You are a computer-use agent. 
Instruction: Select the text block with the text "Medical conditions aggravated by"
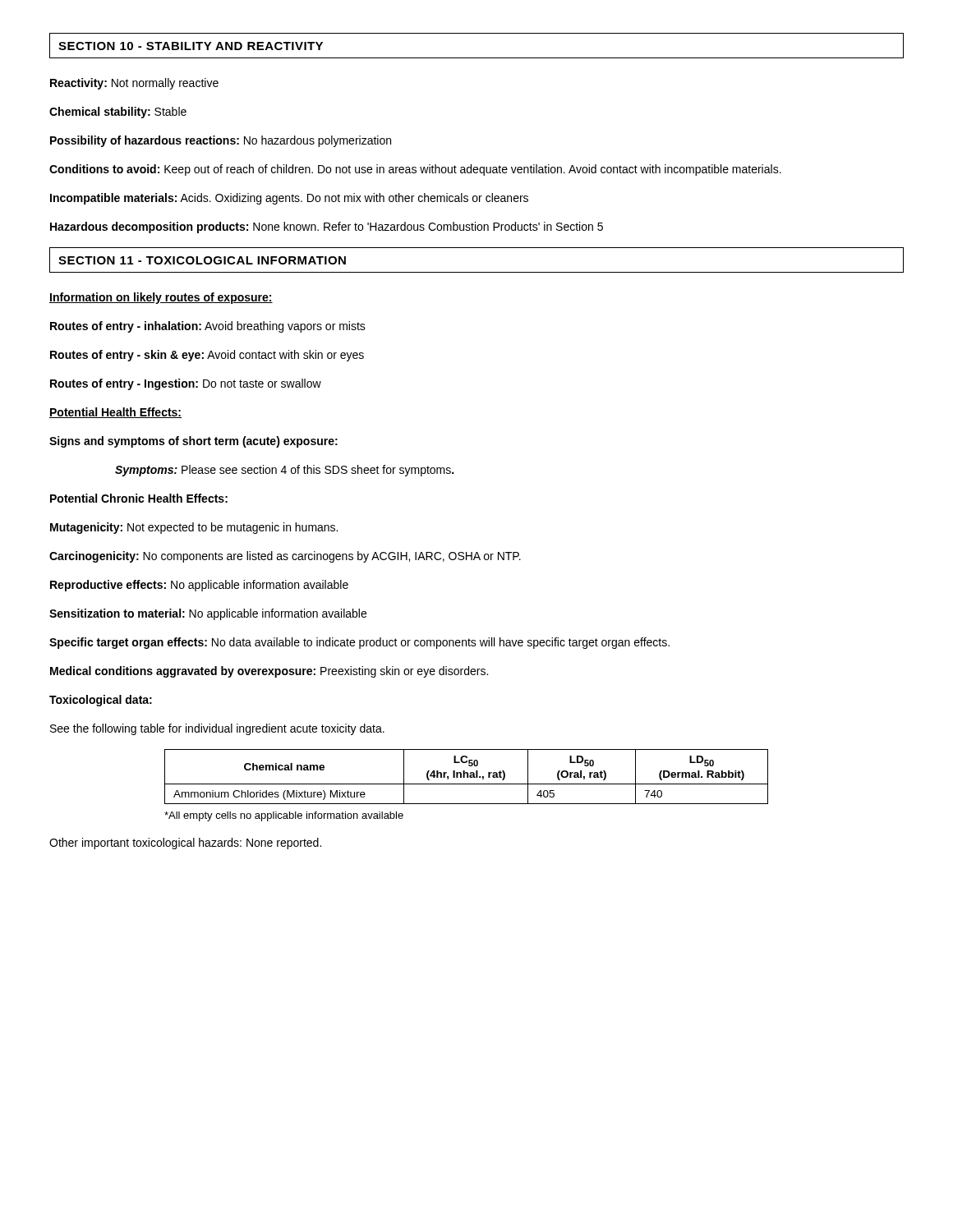269,671
